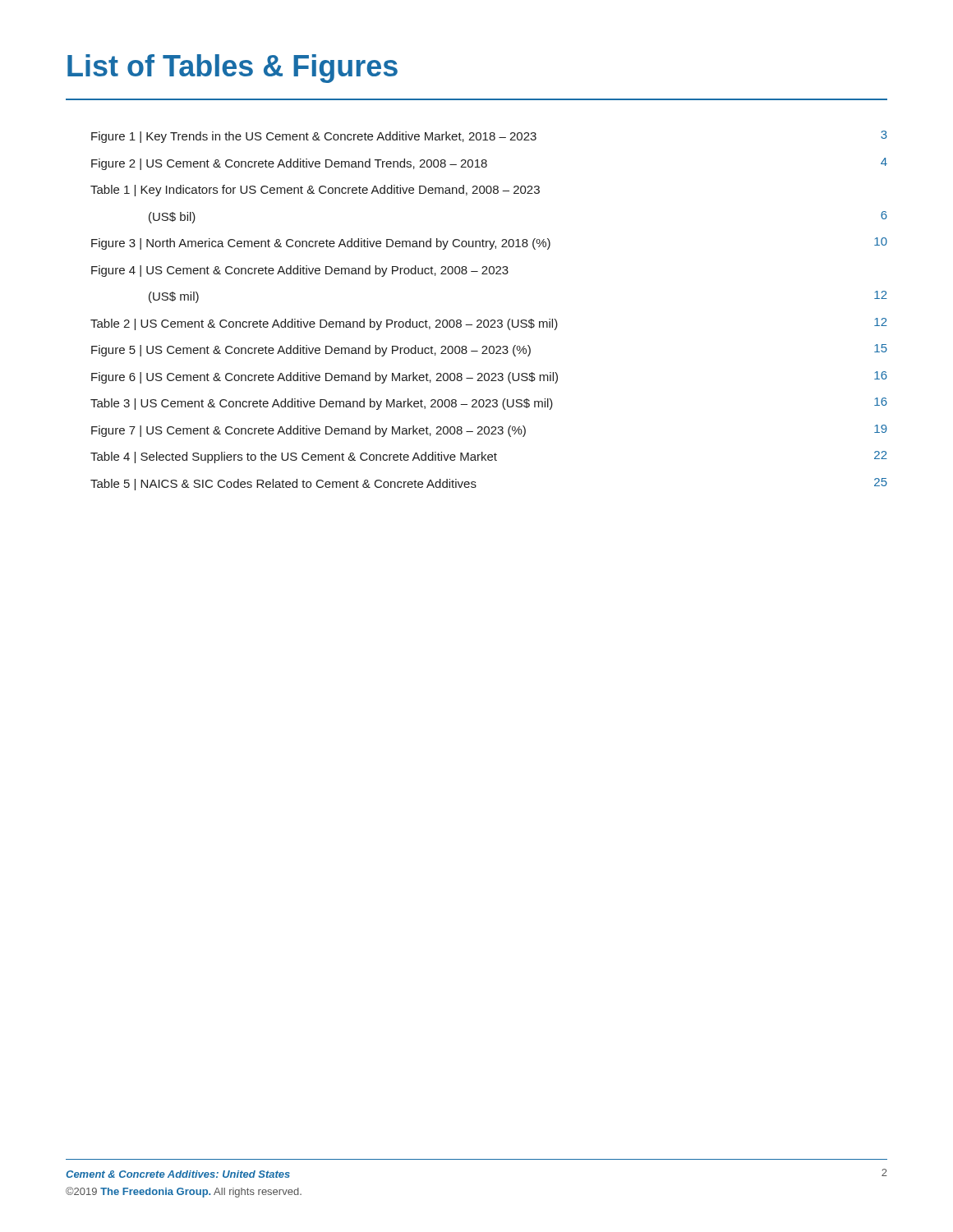Locate the block starting "Figure 6 | US Cement &"
953x1232 pixels.
click(x=476, y=377)
